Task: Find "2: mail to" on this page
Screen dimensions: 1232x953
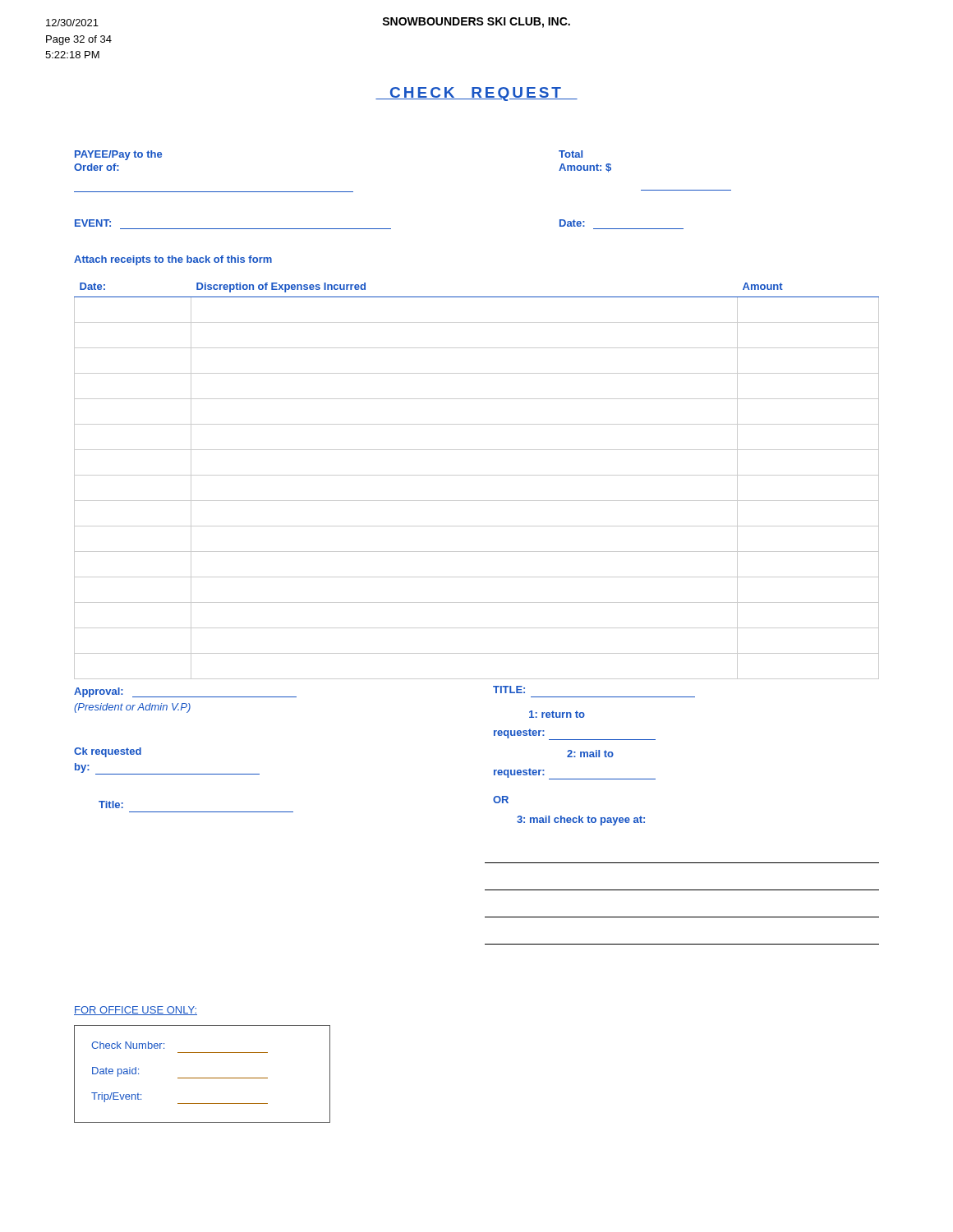Action: tap(590, 754)
